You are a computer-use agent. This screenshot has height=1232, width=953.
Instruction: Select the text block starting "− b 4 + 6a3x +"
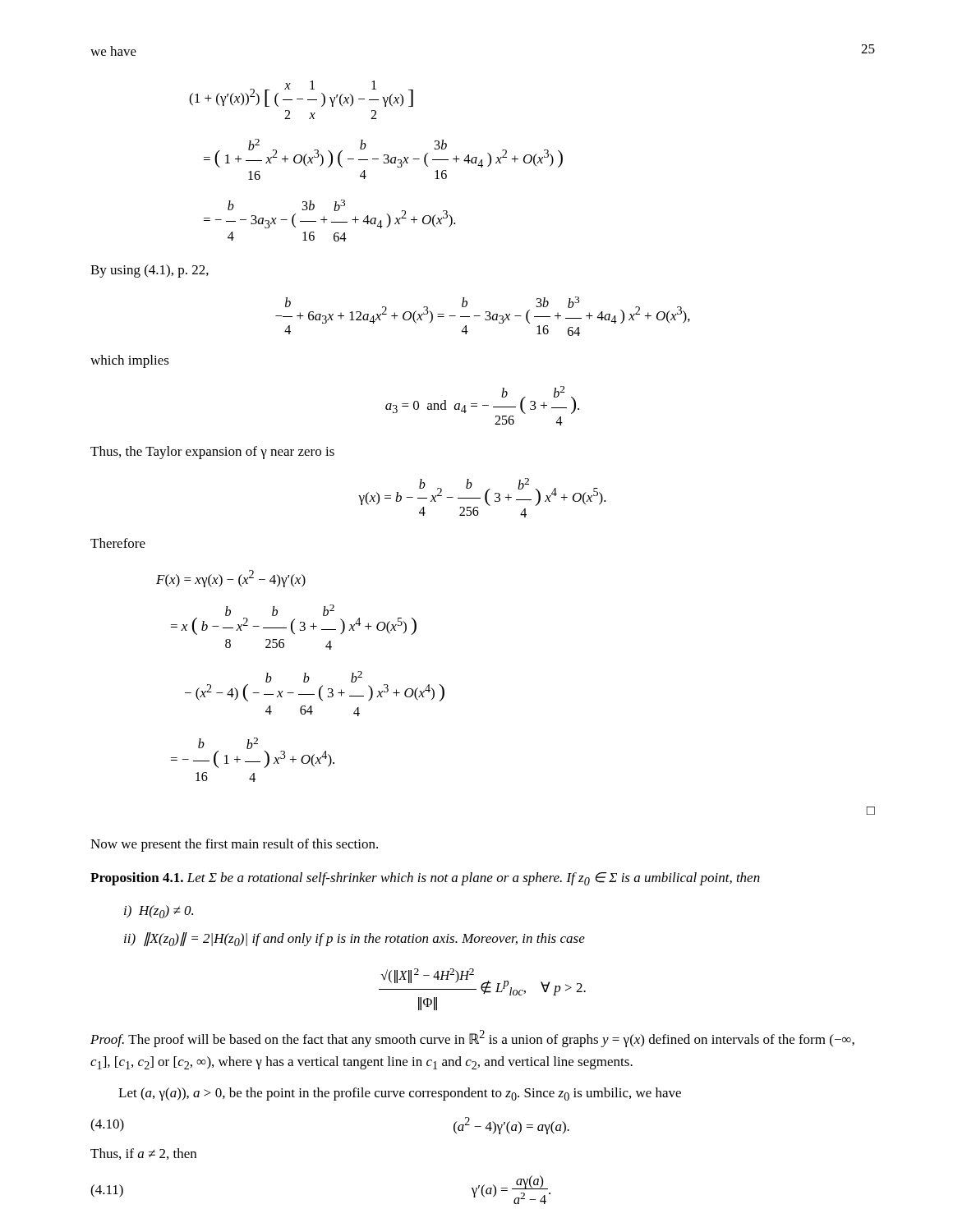coord(483,317)
